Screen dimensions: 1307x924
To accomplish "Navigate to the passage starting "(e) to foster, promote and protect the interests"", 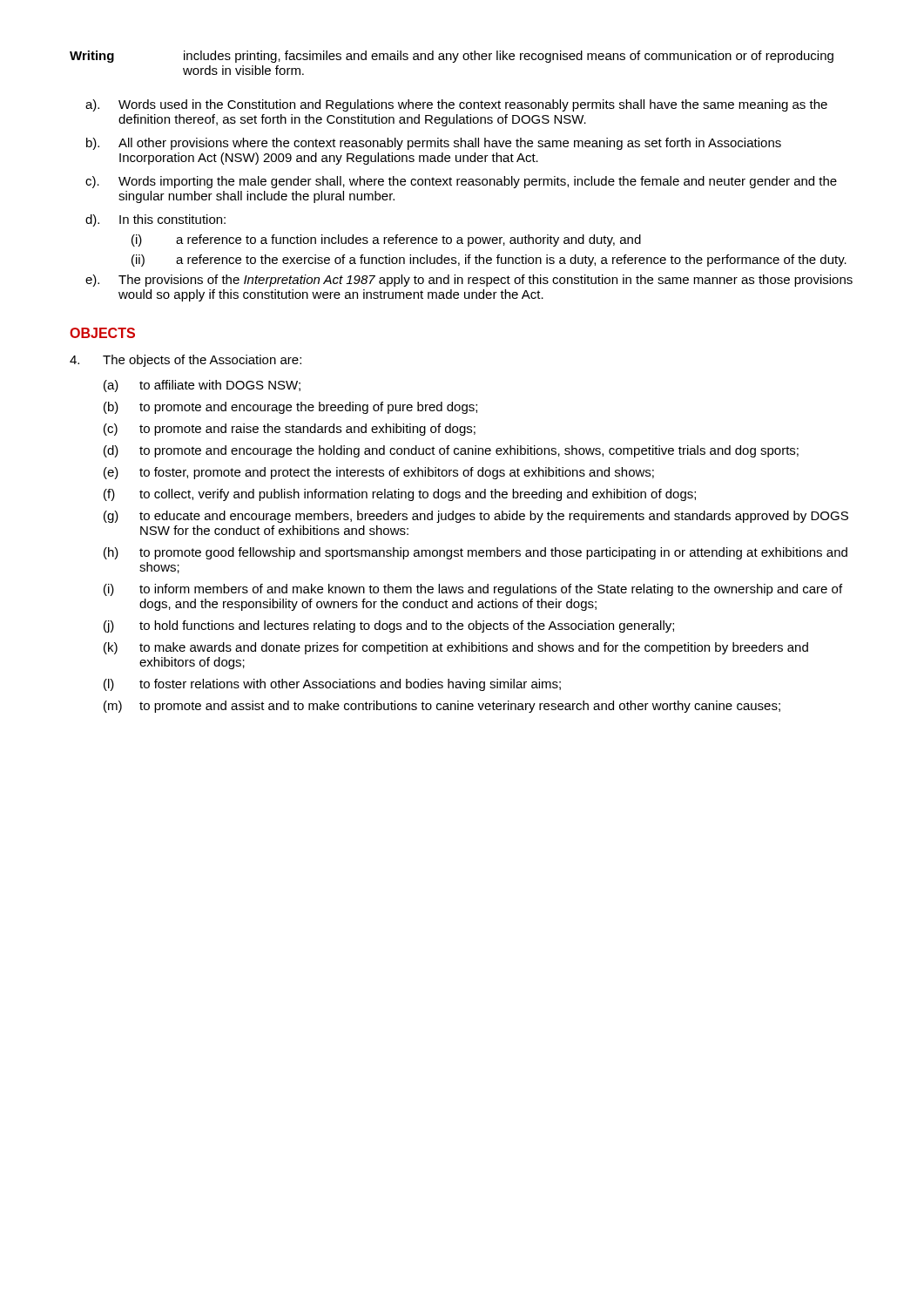I will pyautogui.click(x=479, y=472).
